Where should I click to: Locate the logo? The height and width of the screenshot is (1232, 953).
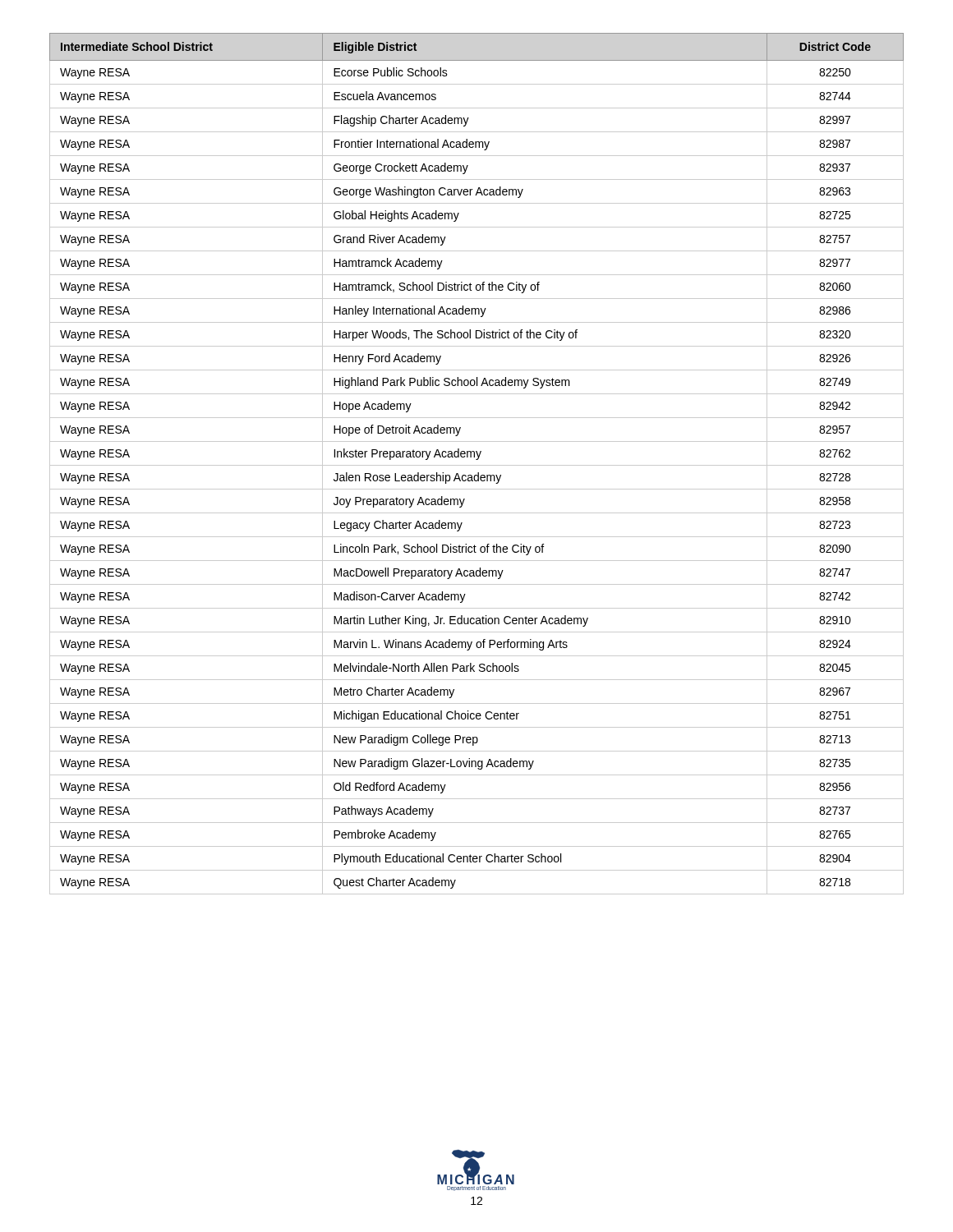click(476, 1167)
